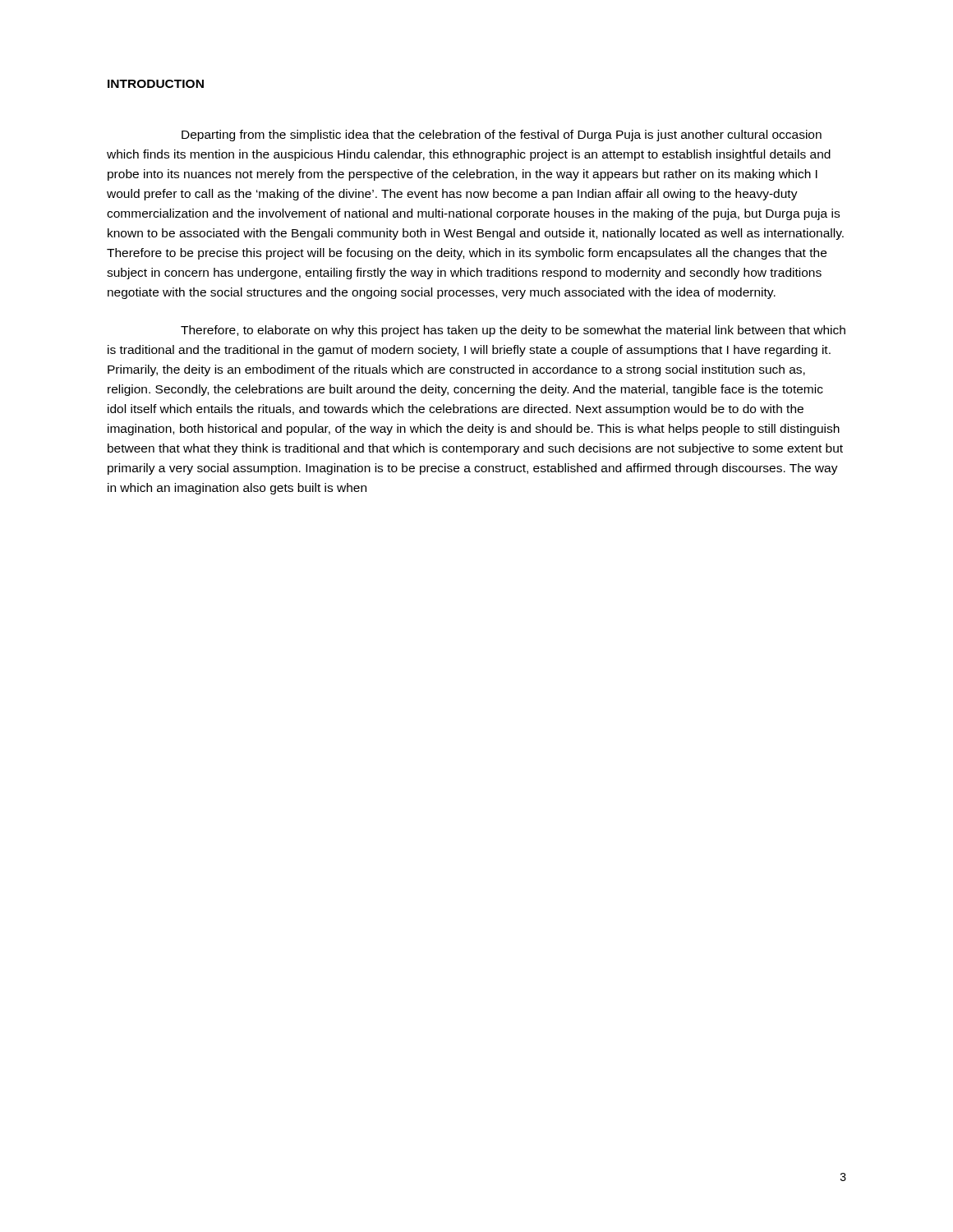Screen dimensions: 1232x953
Task: Find the text block that reads "Therefore, to elaborate on why this"
Action: pyautogui.click(x=476, y=409)
